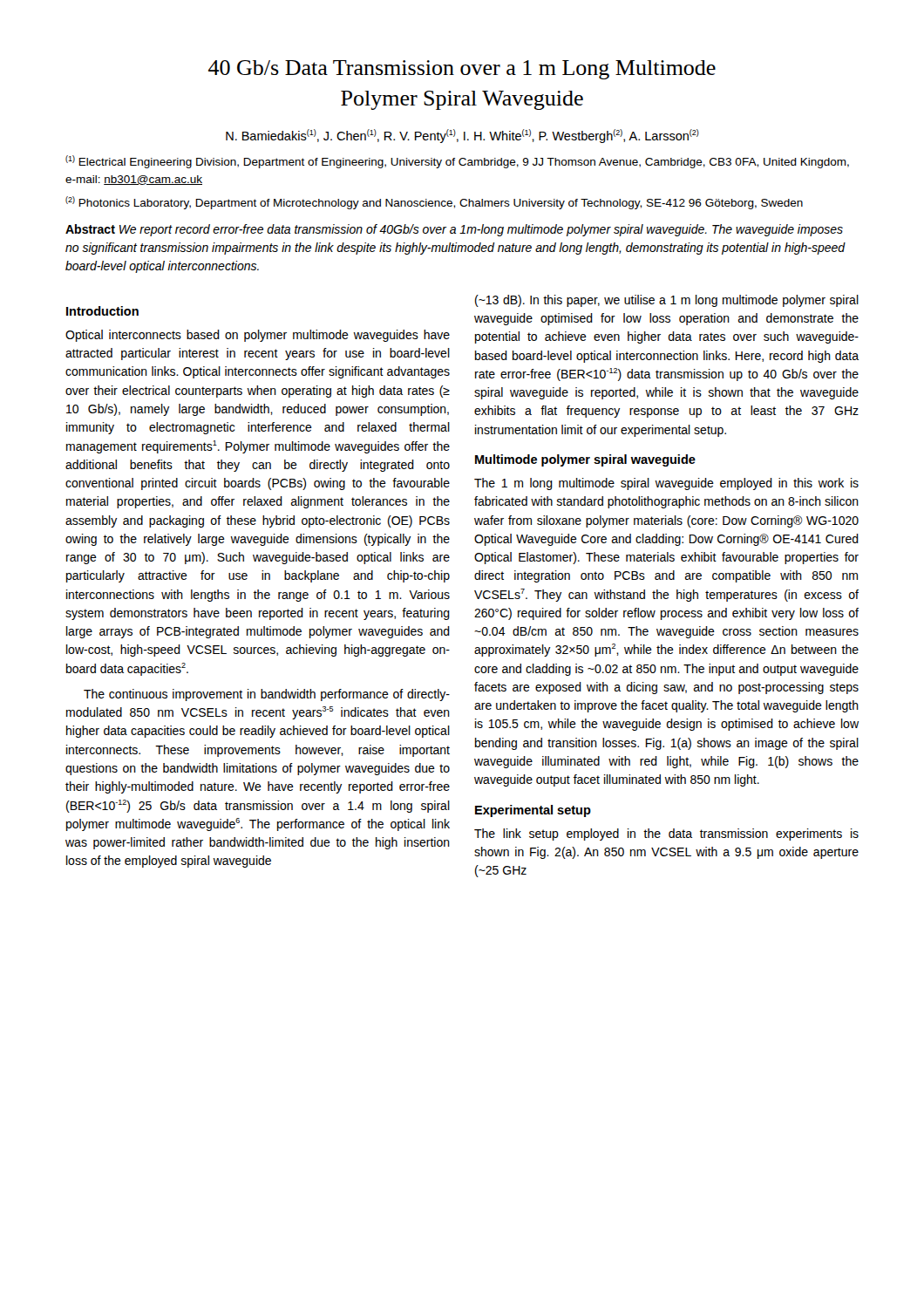
Task: Click on the section header that says "Experimental setup"
Action: point(533,810)
